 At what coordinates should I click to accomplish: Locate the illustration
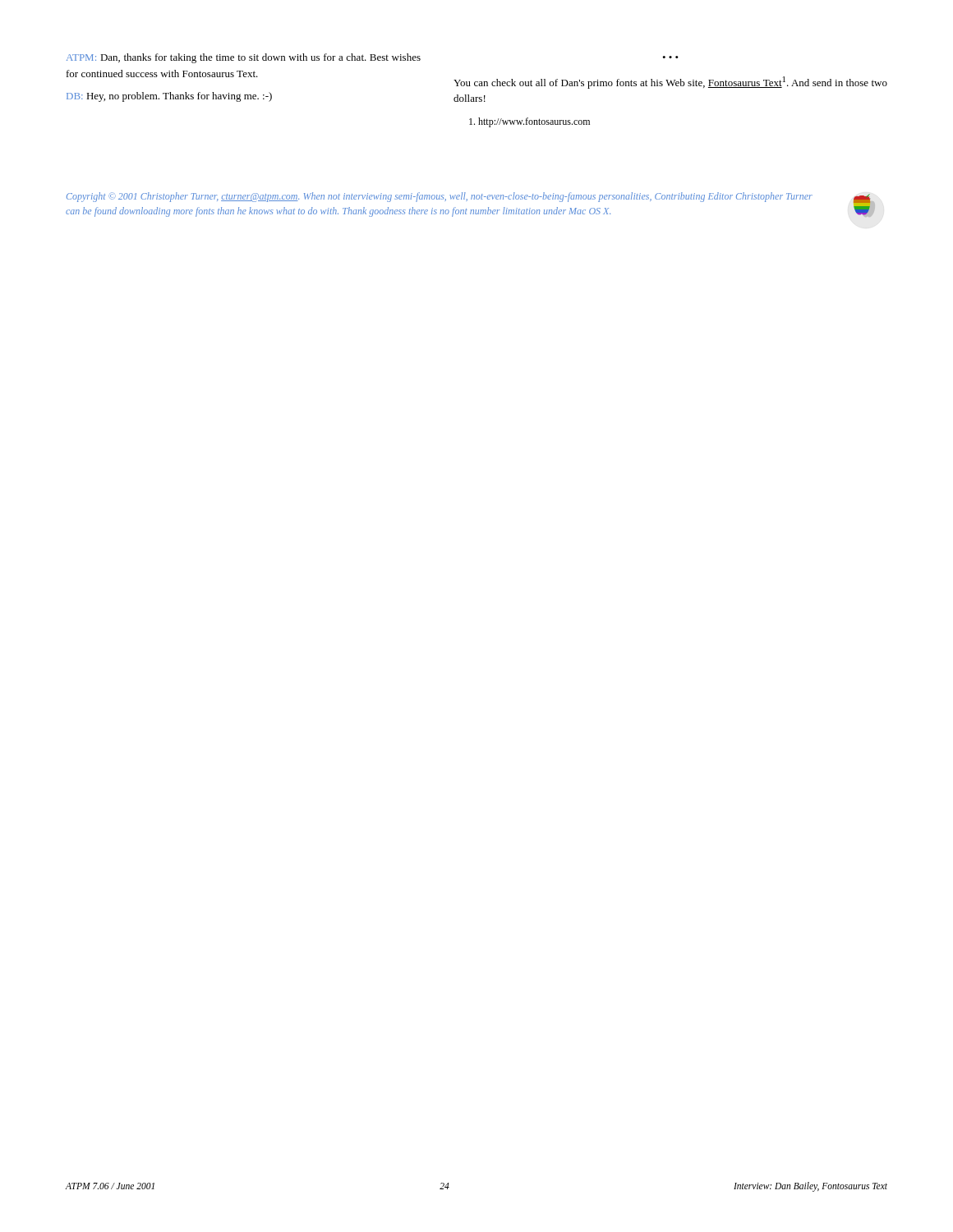click(x=866, y=212)
